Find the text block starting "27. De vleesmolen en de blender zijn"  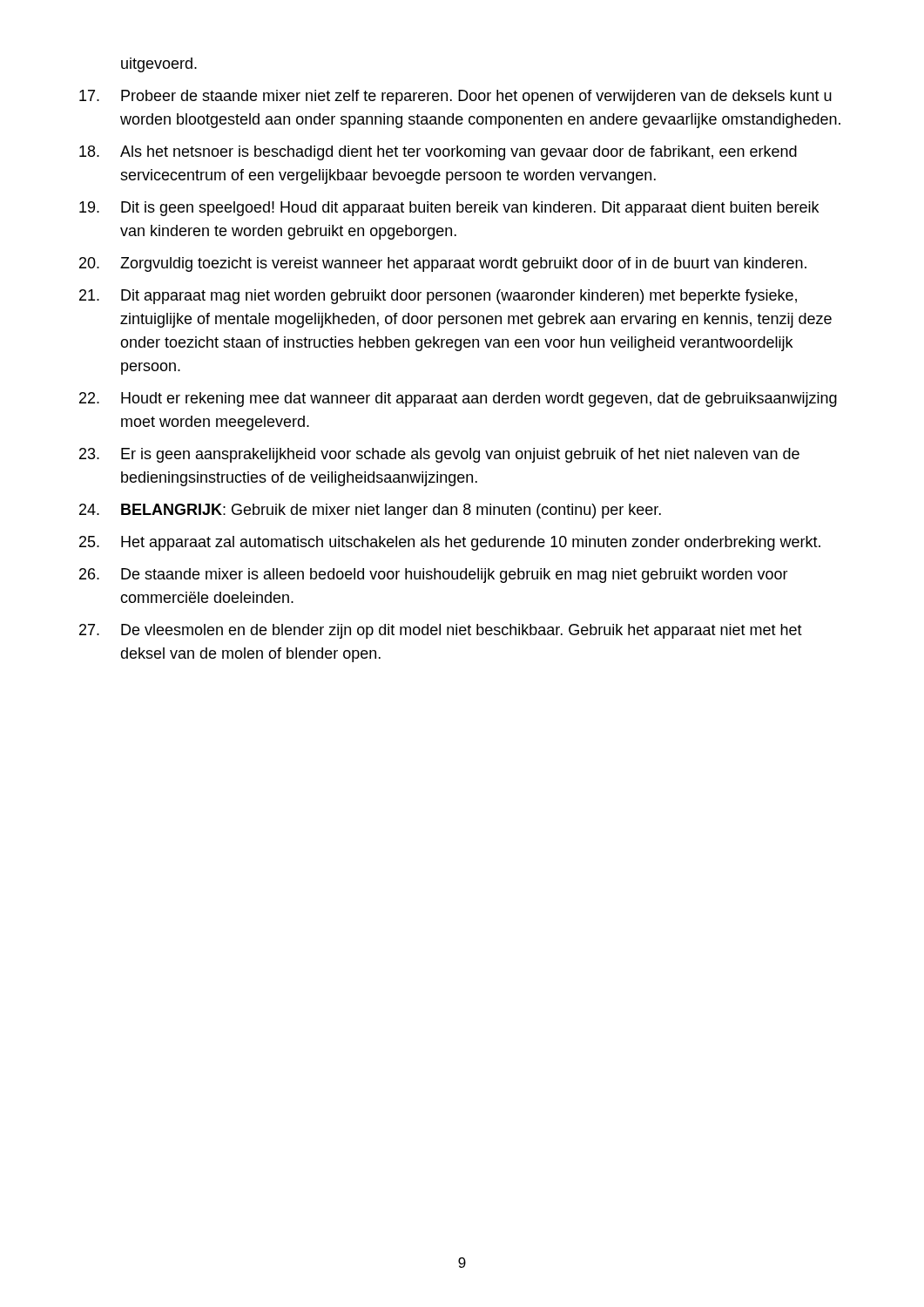click(x=462, y=642)
